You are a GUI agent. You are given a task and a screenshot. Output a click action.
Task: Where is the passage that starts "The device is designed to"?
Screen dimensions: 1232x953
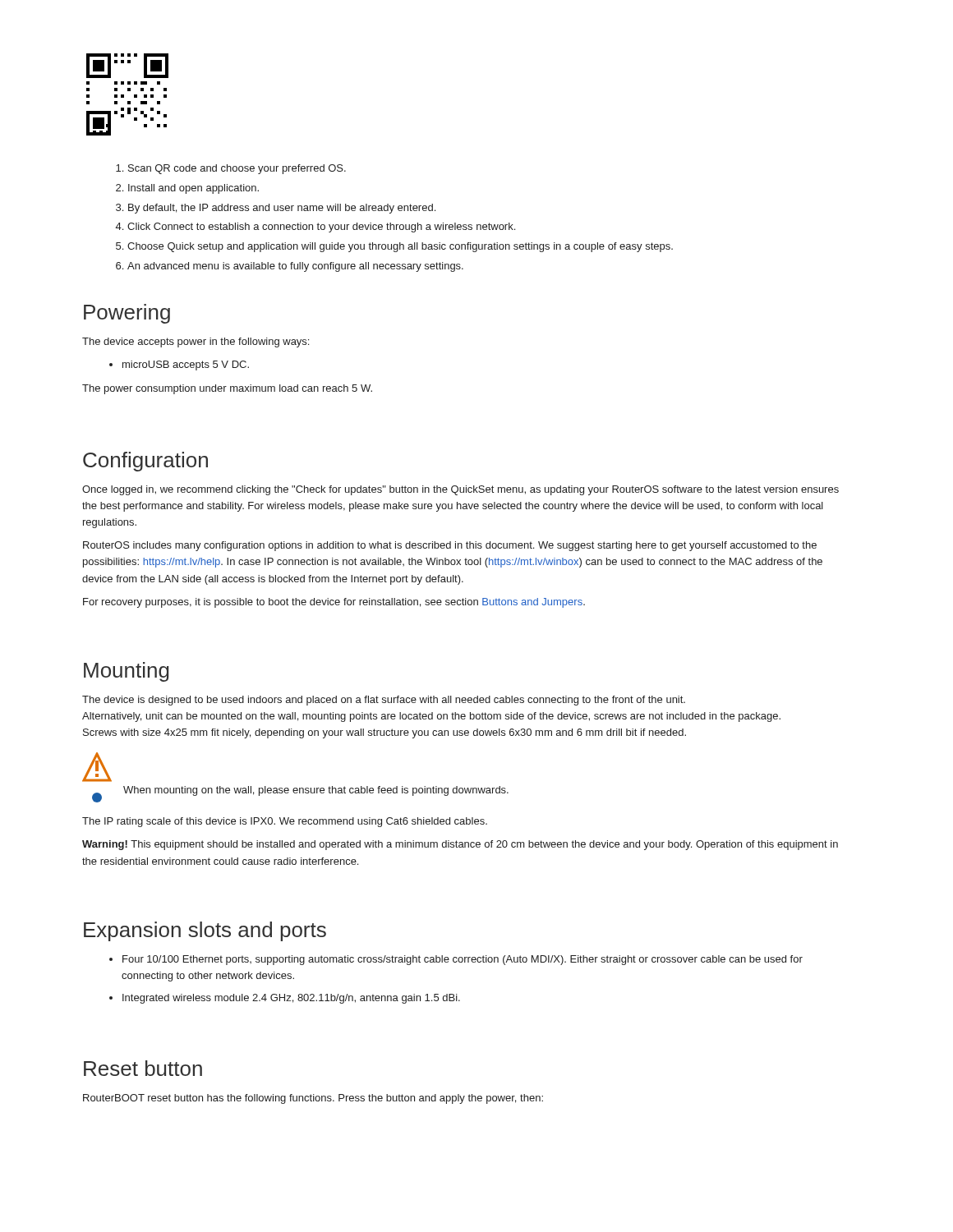point(432,716)
